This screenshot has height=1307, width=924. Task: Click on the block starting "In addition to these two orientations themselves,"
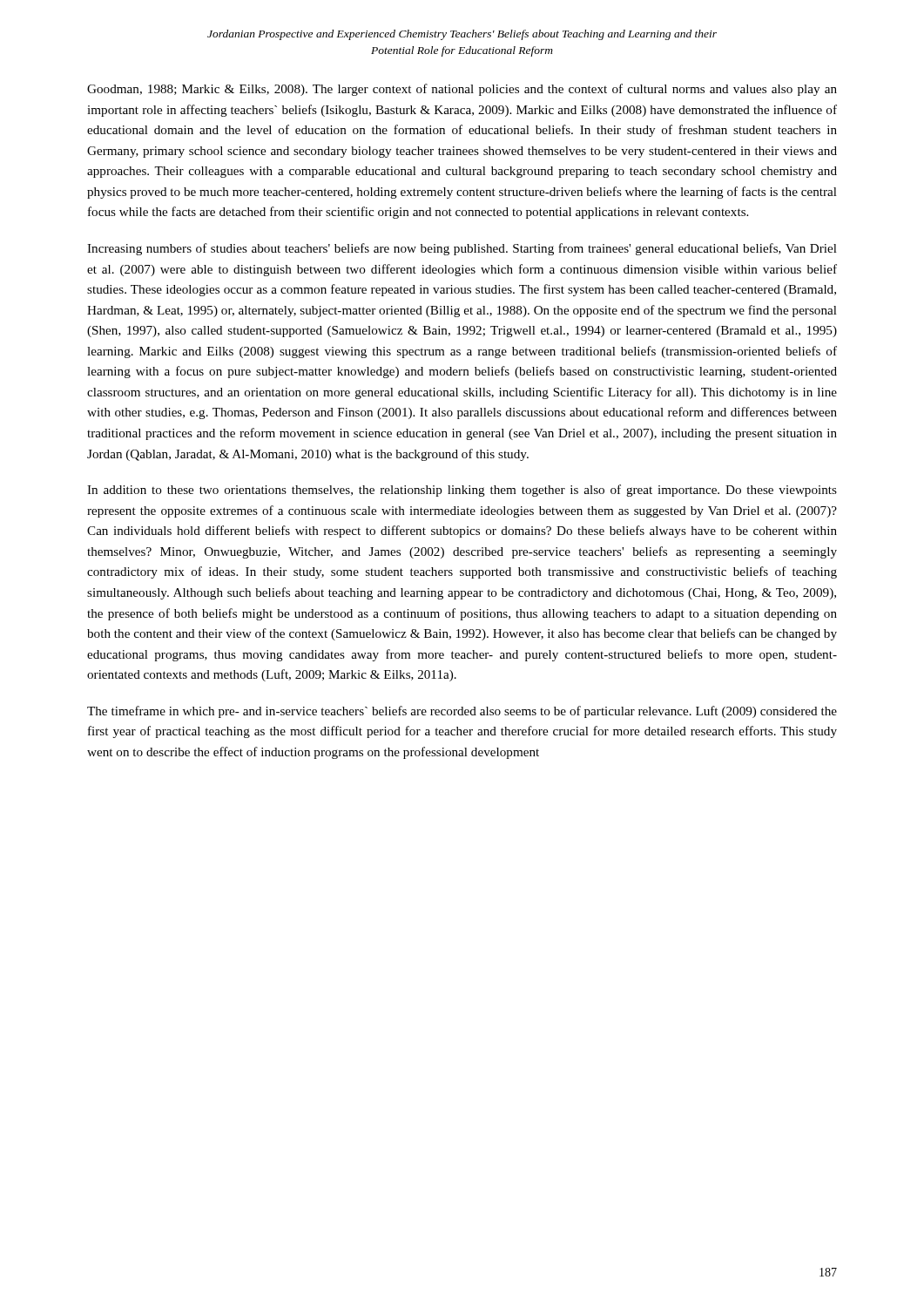[x=462, y=582]
